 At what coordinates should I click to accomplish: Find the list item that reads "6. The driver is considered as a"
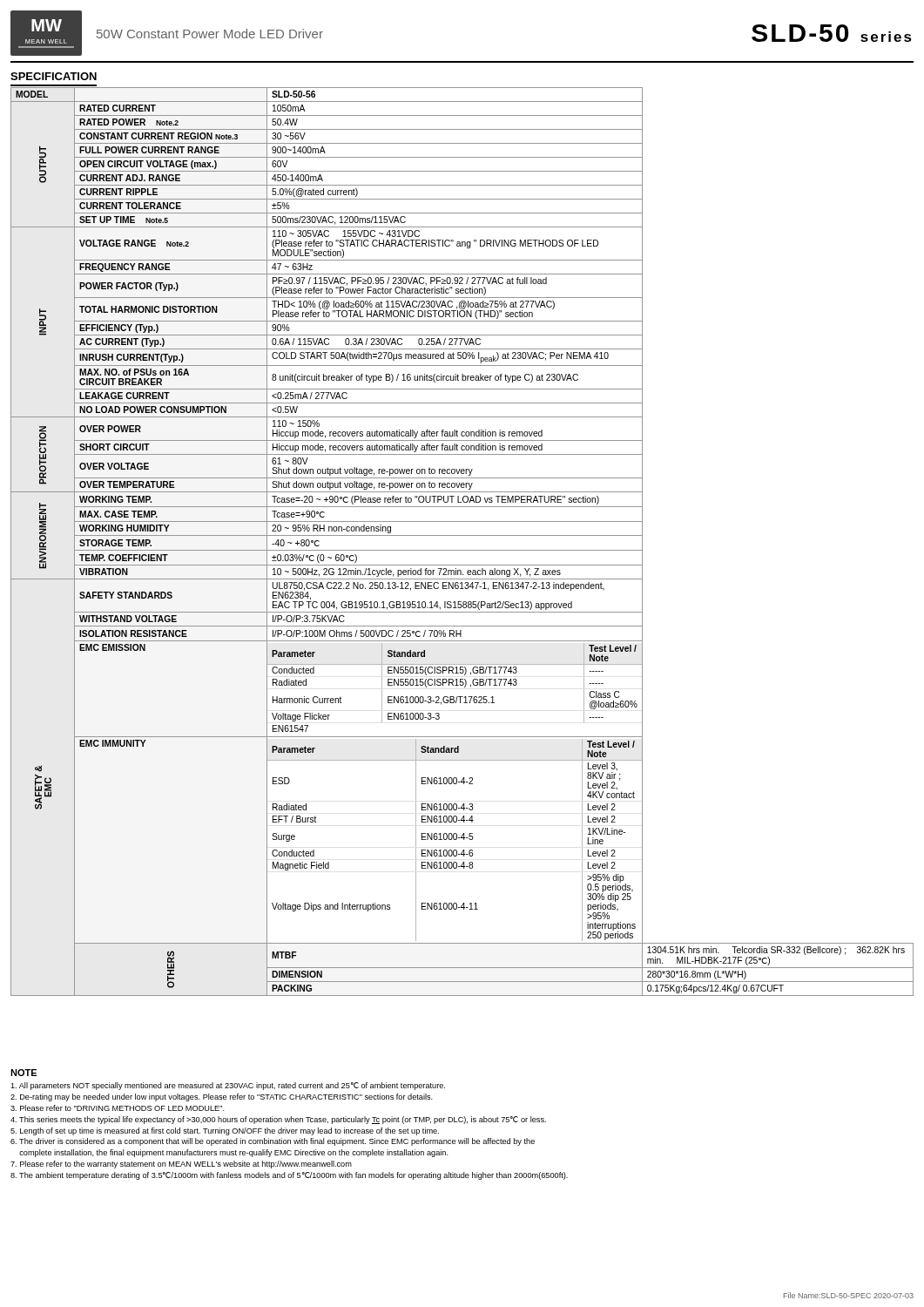tap(273, 1147)
